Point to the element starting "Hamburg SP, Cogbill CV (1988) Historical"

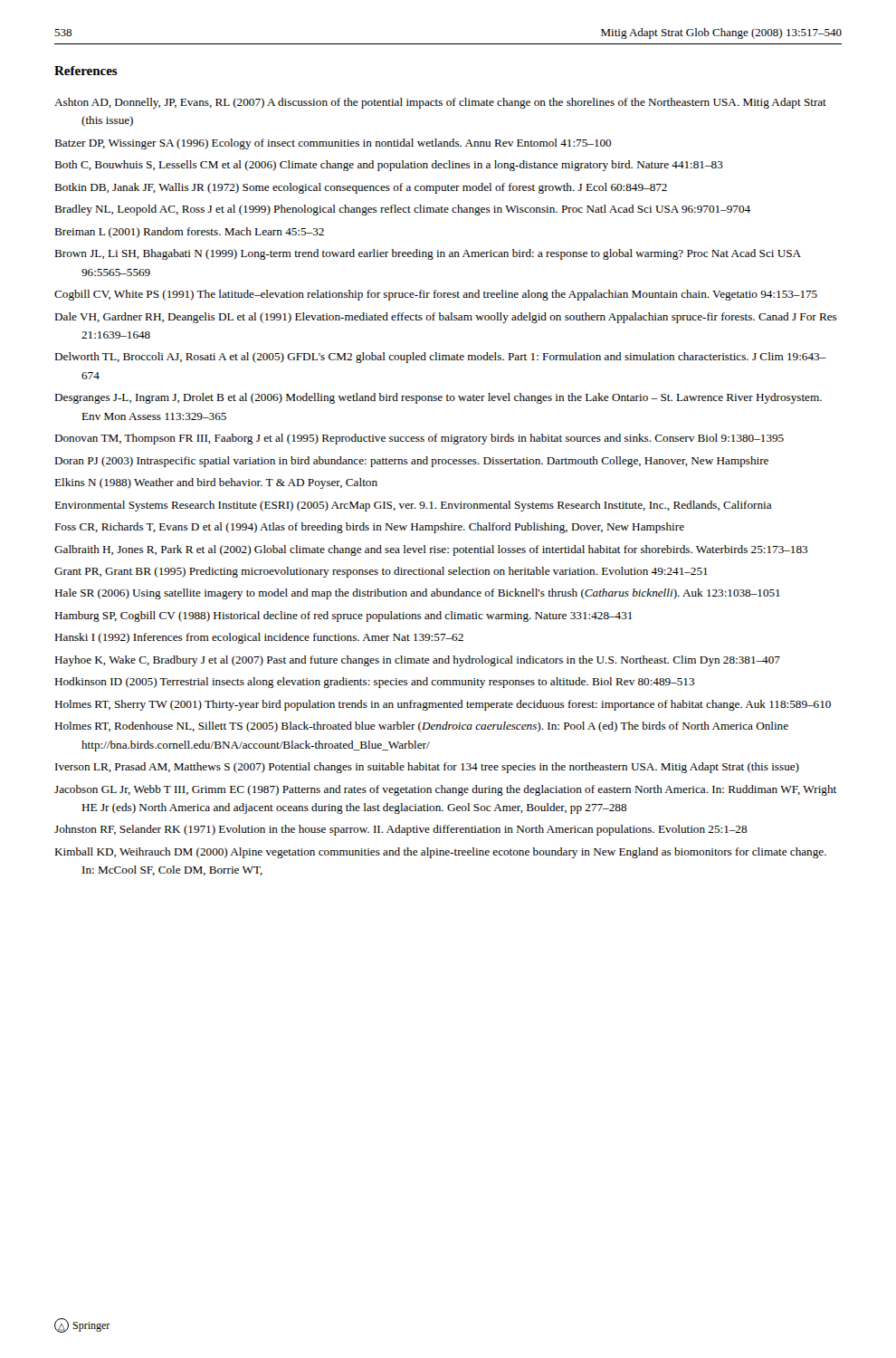(344, 615)
